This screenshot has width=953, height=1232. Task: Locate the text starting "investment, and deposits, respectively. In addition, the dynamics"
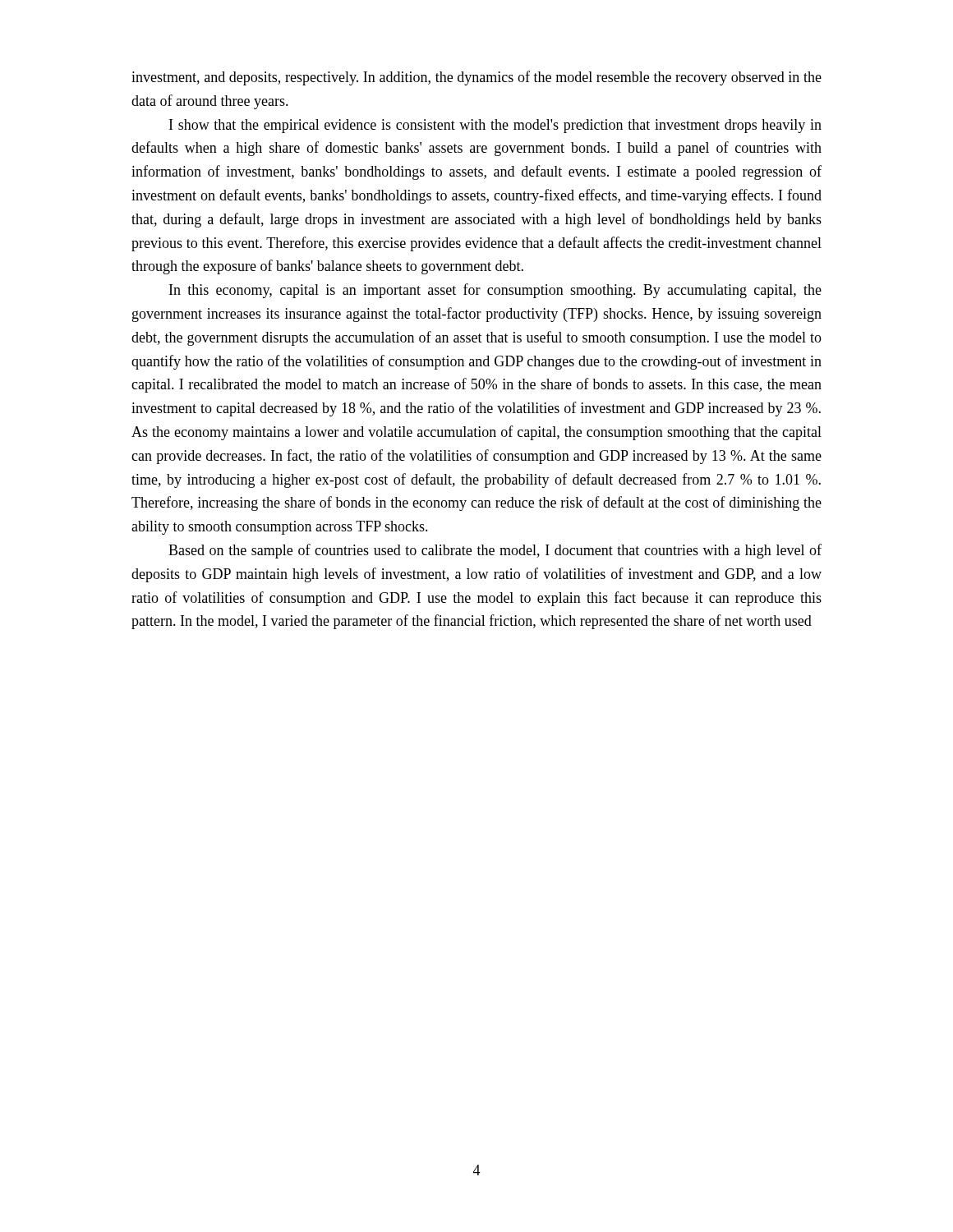(476, 89)
